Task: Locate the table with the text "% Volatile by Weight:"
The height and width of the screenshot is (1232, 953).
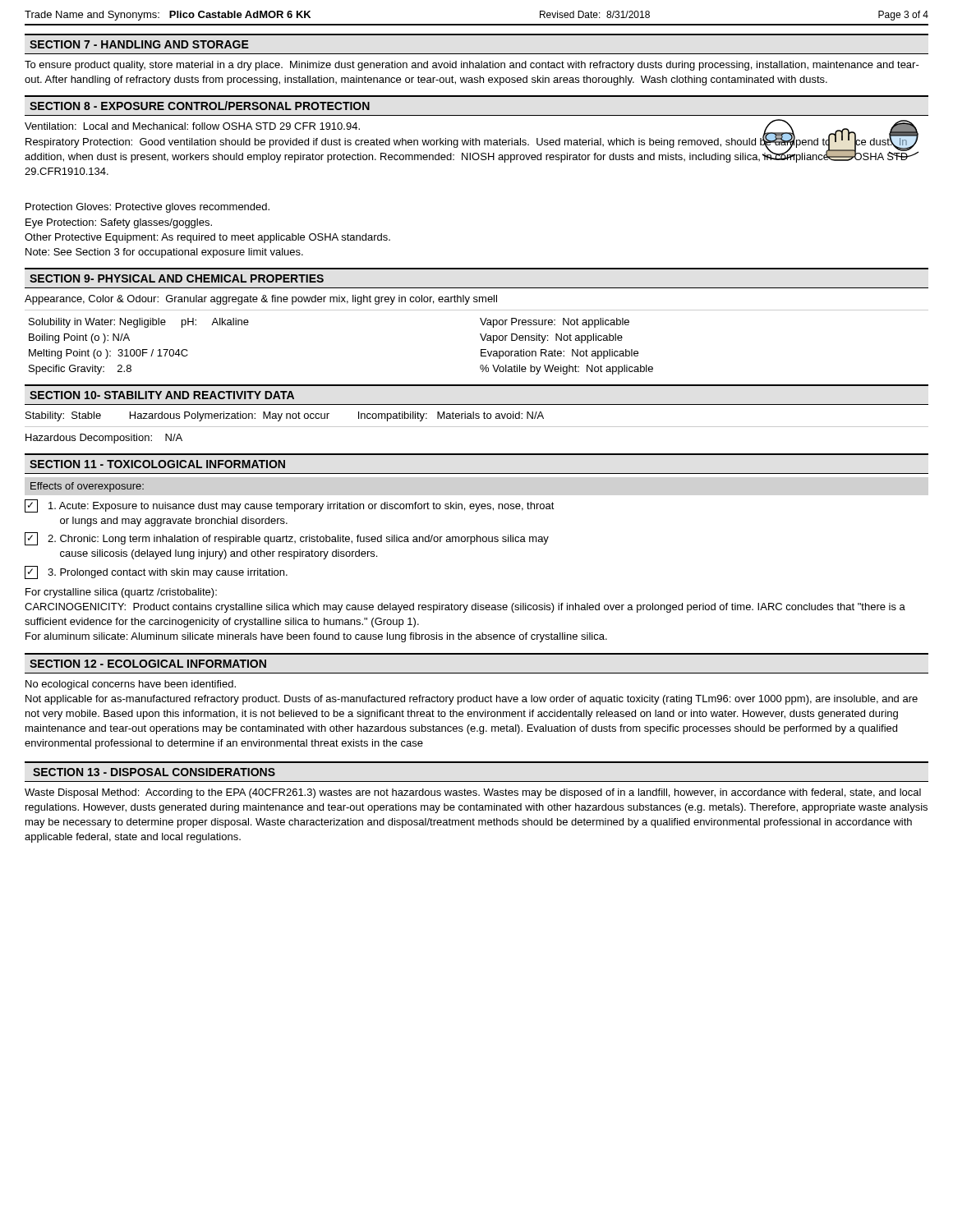Action: tap(476, 345)
